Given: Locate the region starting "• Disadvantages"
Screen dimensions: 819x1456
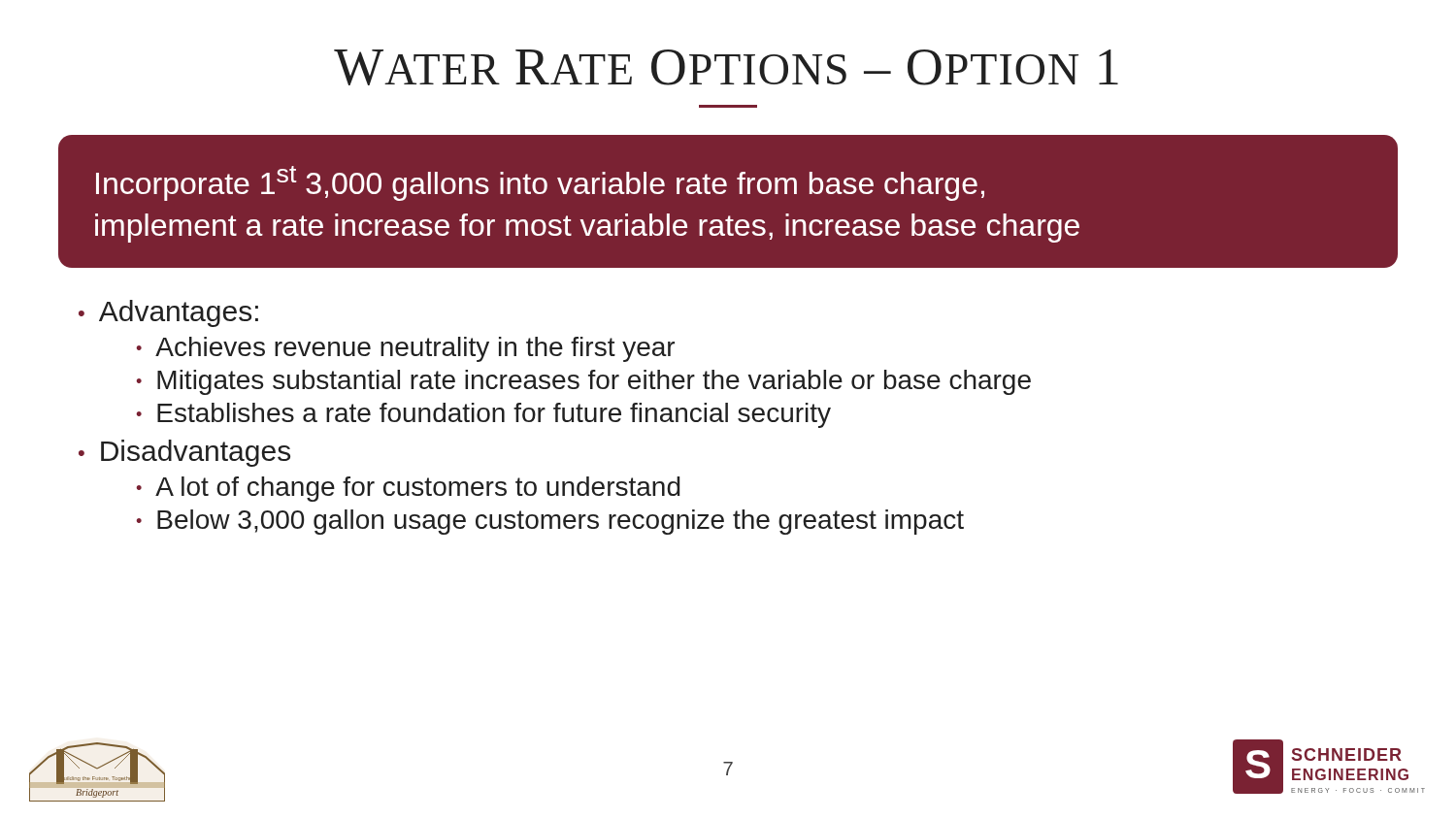Looking at the screenshot, I should (x=184, y=451).
